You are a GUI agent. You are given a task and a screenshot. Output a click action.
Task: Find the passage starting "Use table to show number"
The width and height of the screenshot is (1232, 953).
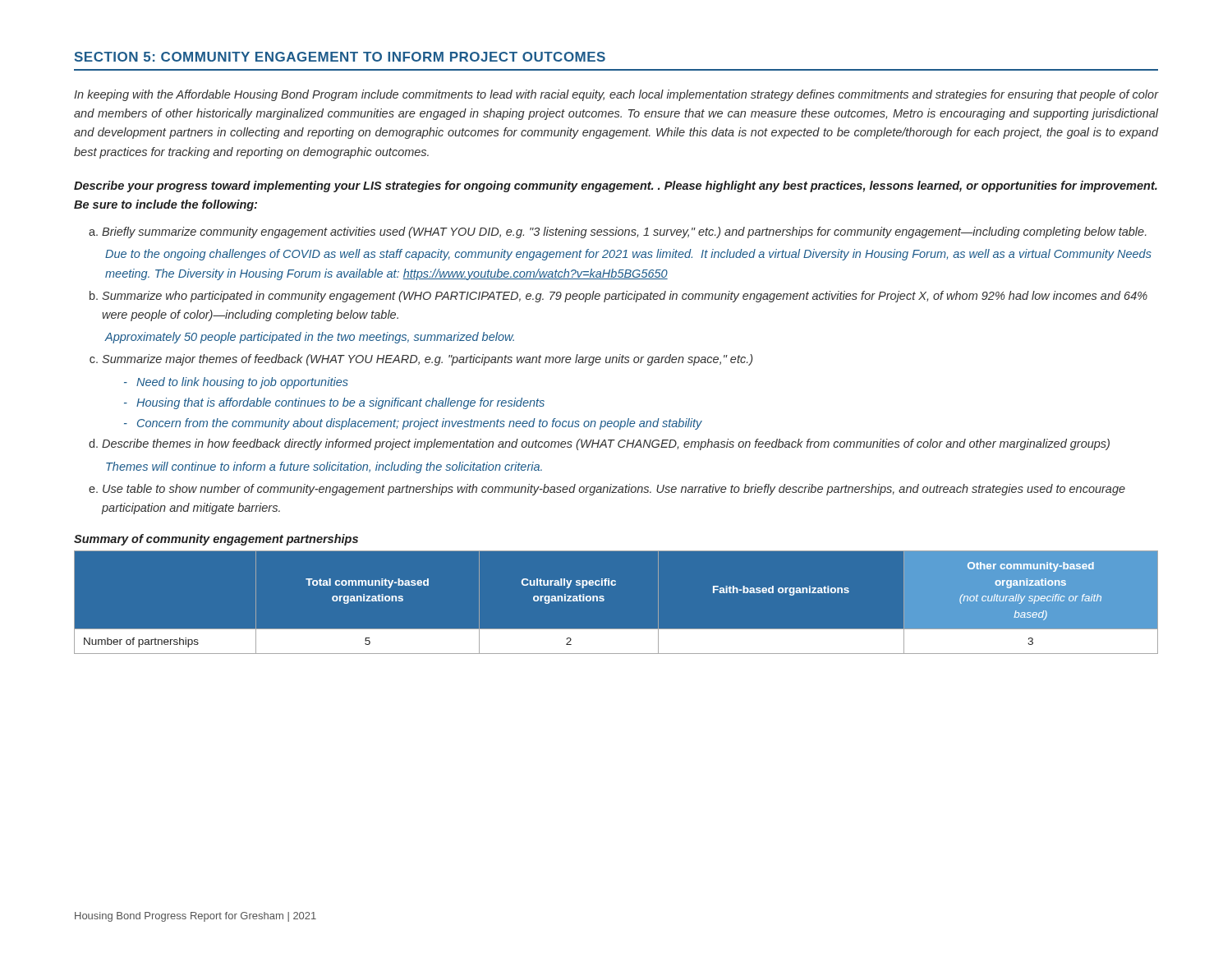click(614, 498)
